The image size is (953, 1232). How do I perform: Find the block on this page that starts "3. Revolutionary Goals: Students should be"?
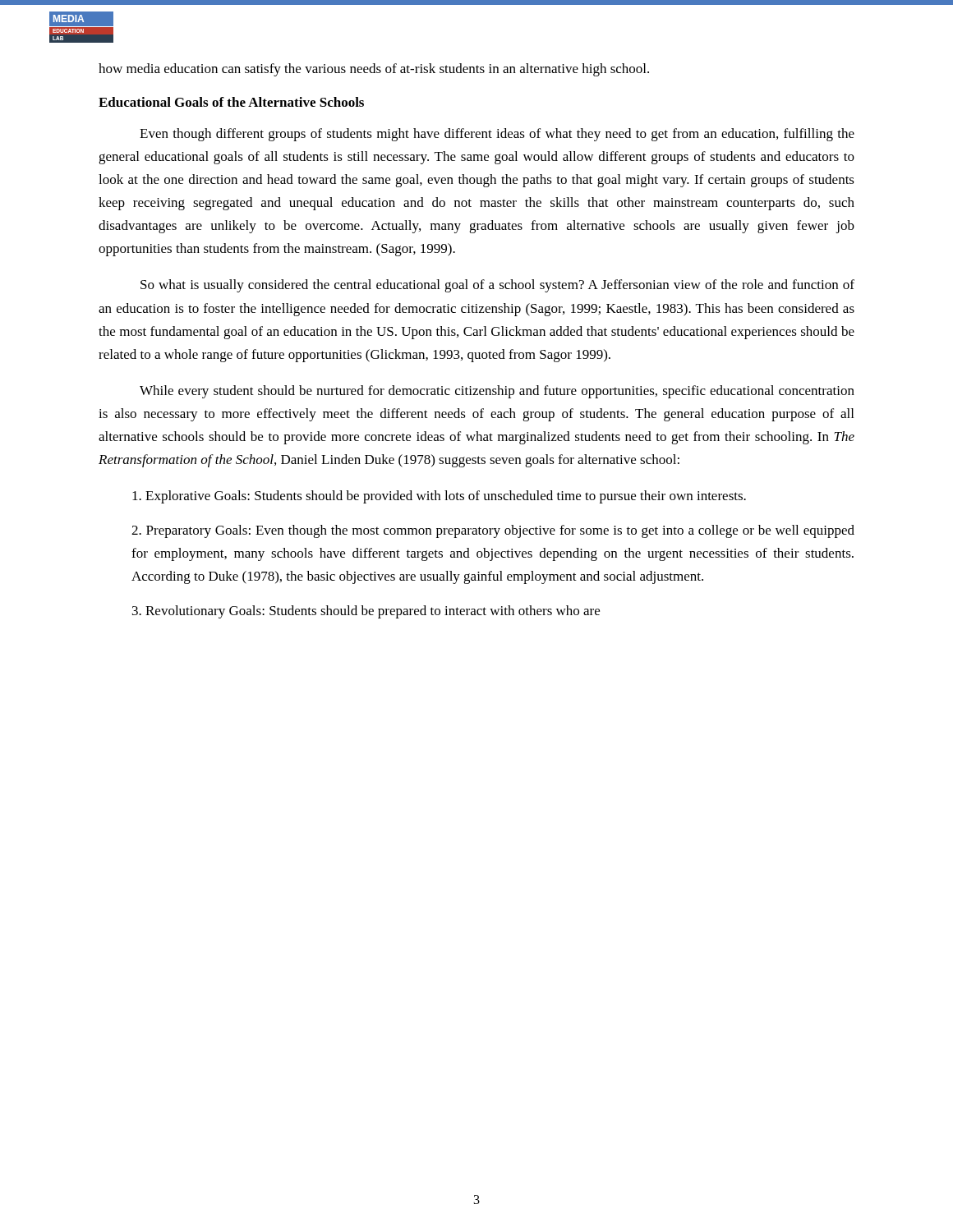[366, 611]
